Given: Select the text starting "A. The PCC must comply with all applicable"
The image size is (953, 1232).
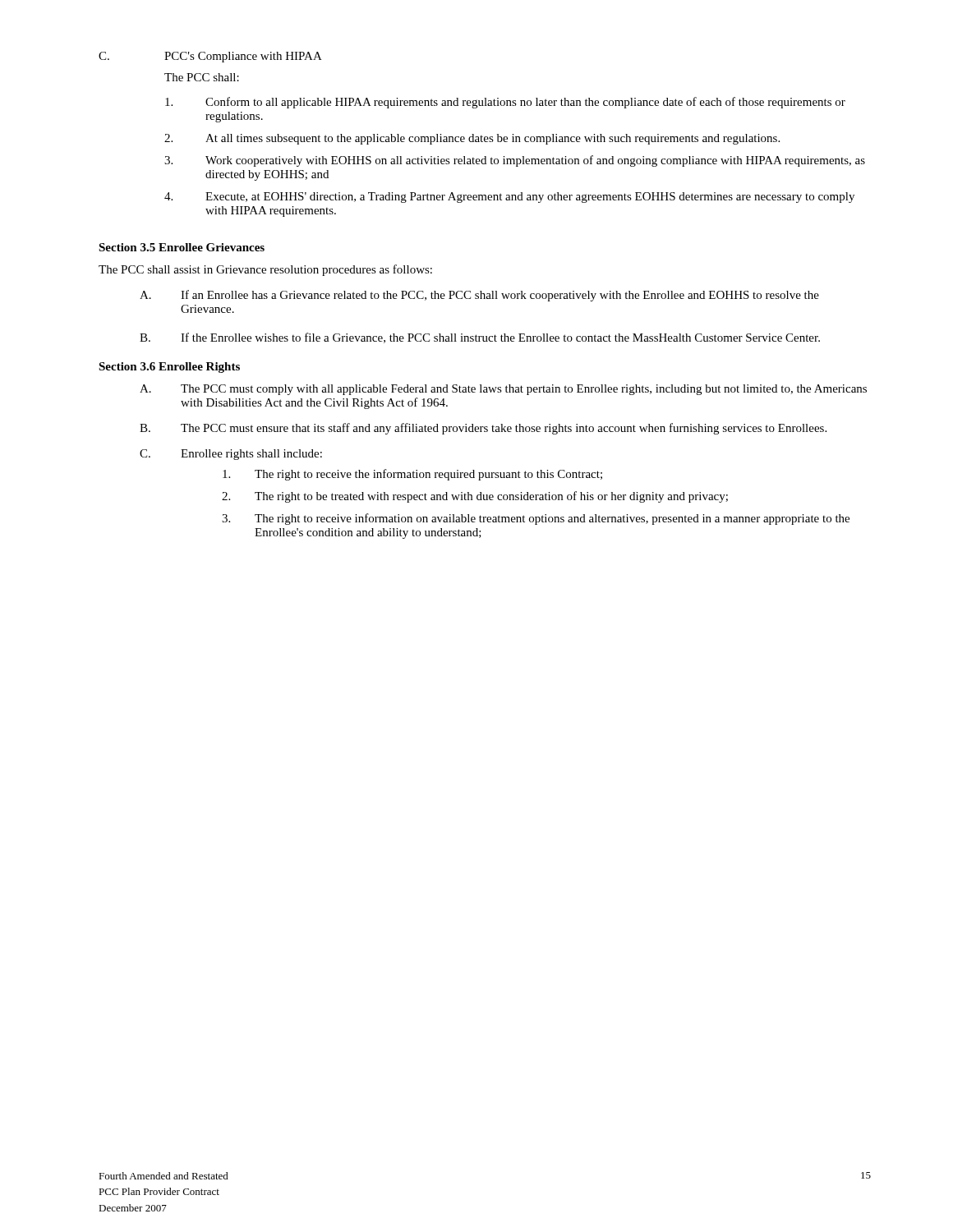Looking at the screenshot, I should click(505, 395).
